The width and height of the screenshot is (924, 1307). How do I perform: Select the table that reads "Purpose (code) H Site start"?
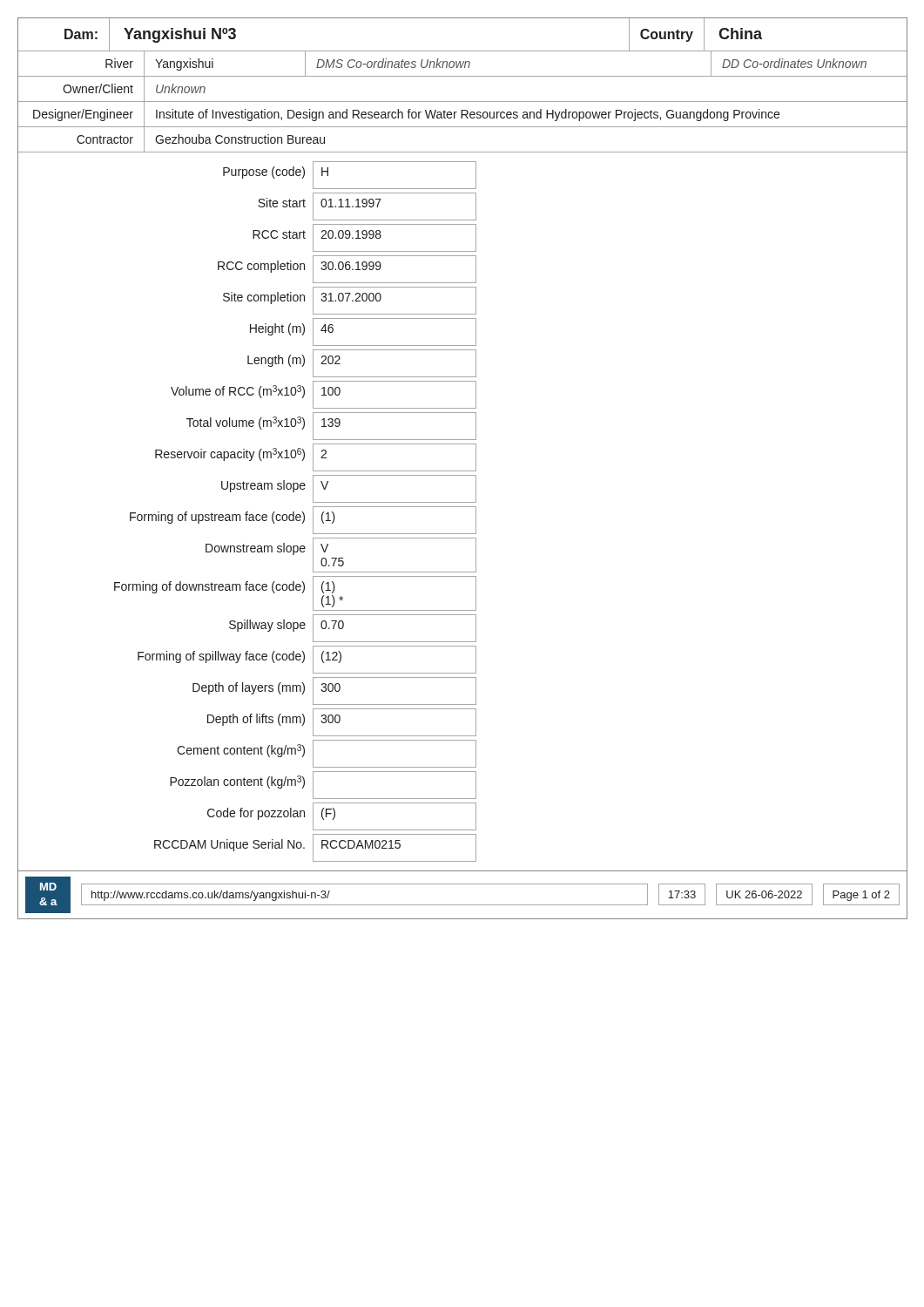coord(462,507)
